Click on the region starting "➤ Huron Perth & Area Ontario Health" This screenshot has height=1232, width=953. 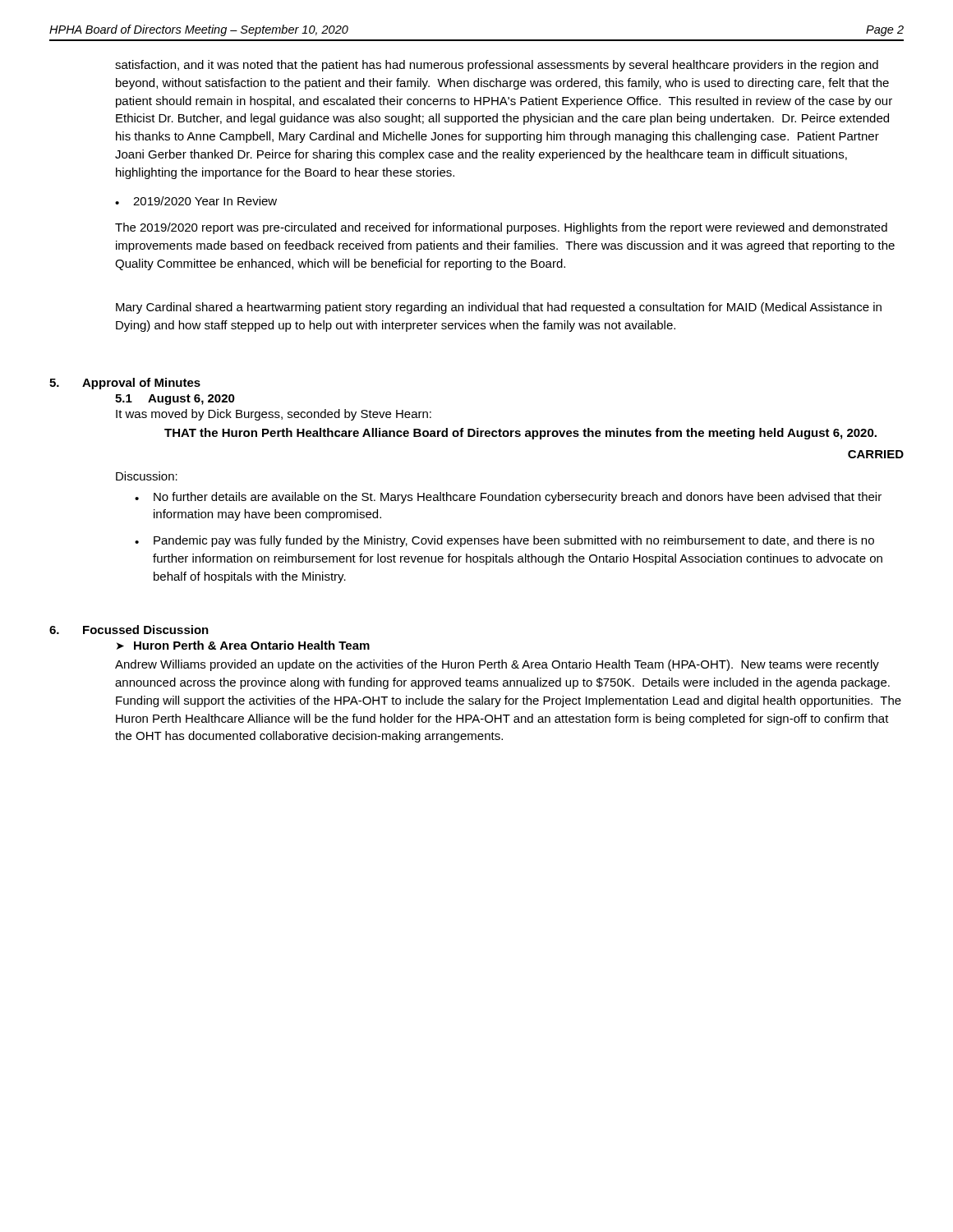243,645
